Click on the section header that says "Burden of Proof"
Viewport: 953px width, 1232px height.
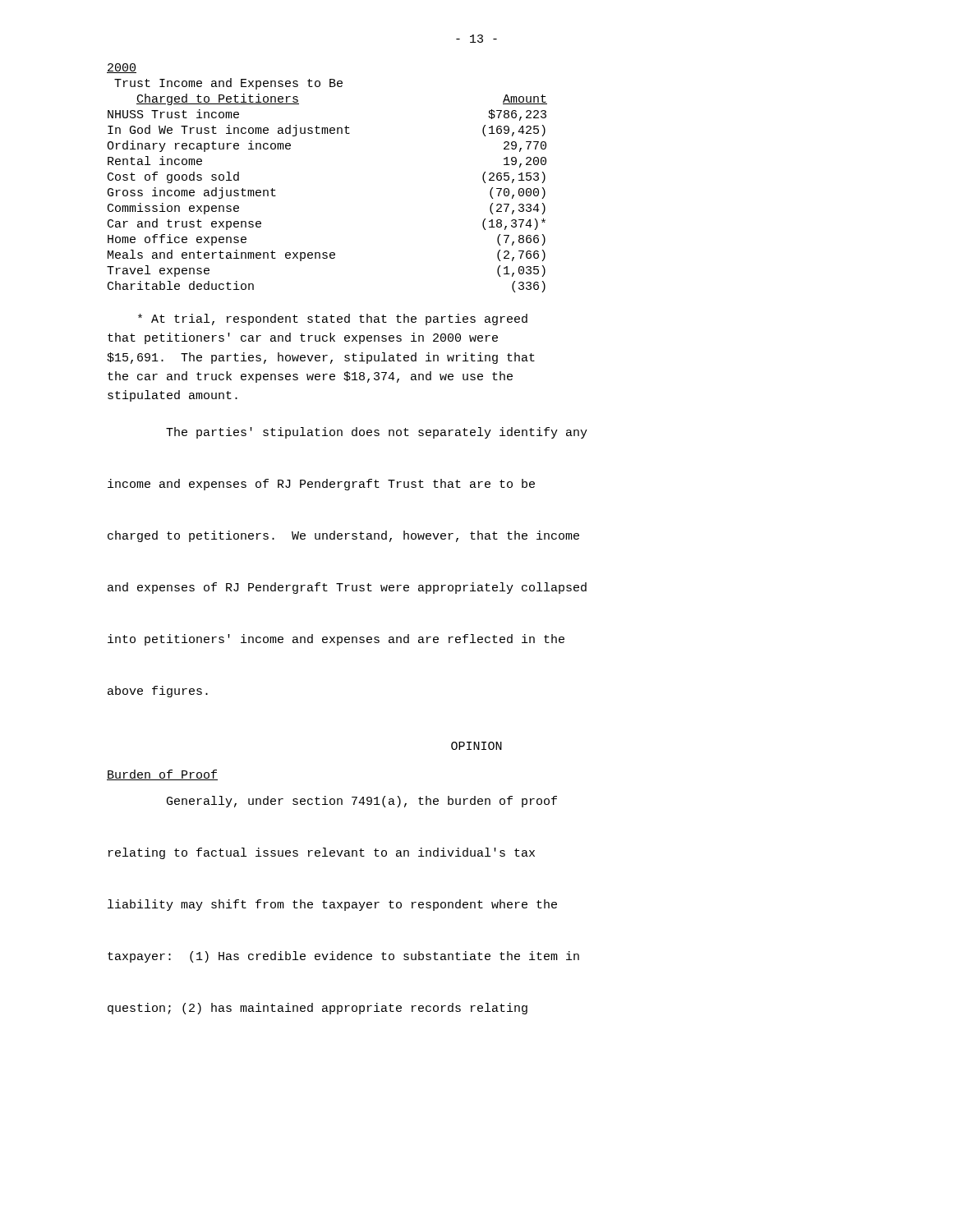pyautogui.click(x=162, y=776)
